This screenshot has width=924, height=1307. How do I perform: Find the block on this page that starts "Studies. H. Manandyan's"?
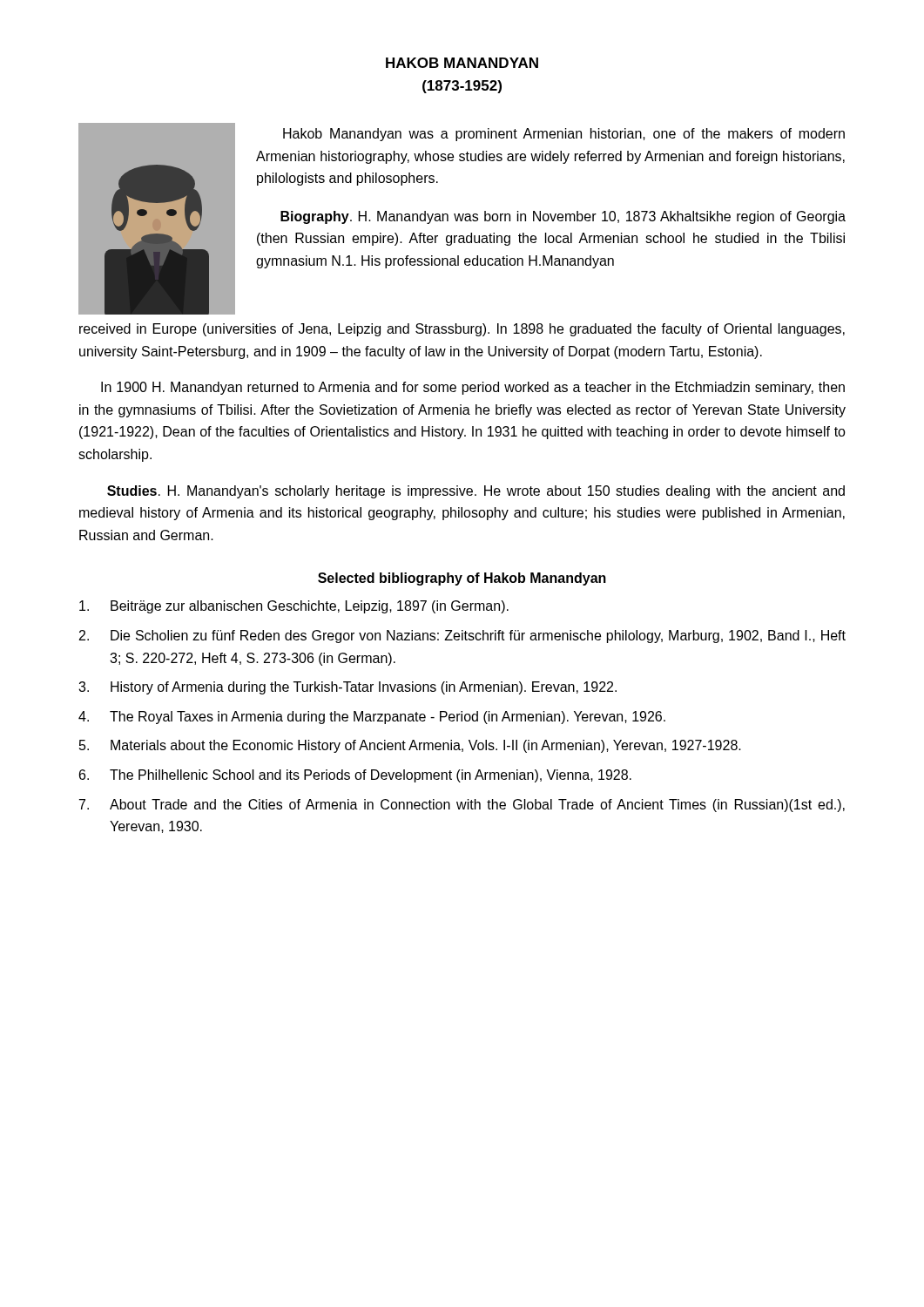[462, 513]
